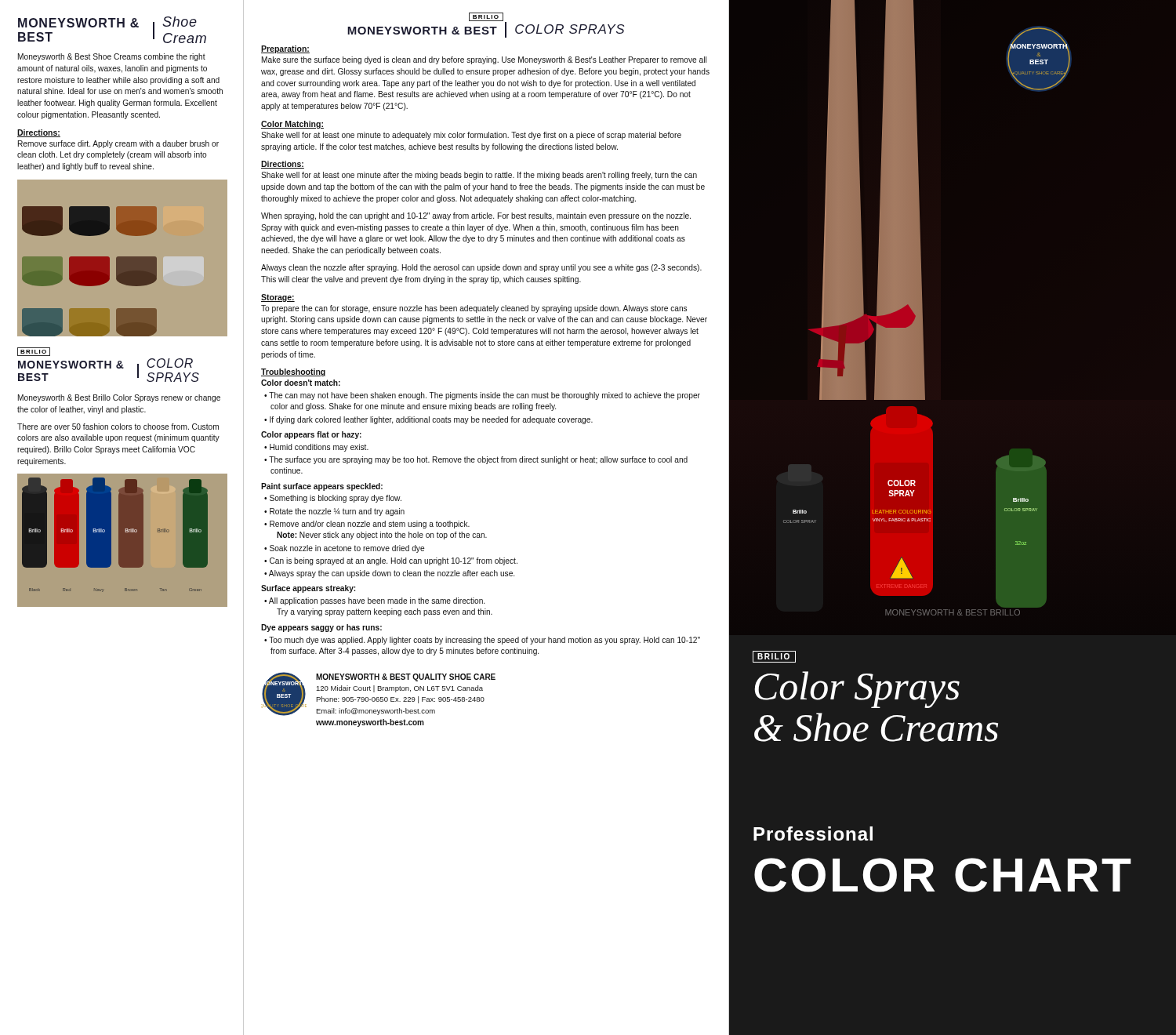This screenshot has height=1035, width=1176.
Task: Locate the text starting "BRILIO Color Sprays & Shoe Creams"
Action: [953, 699]
